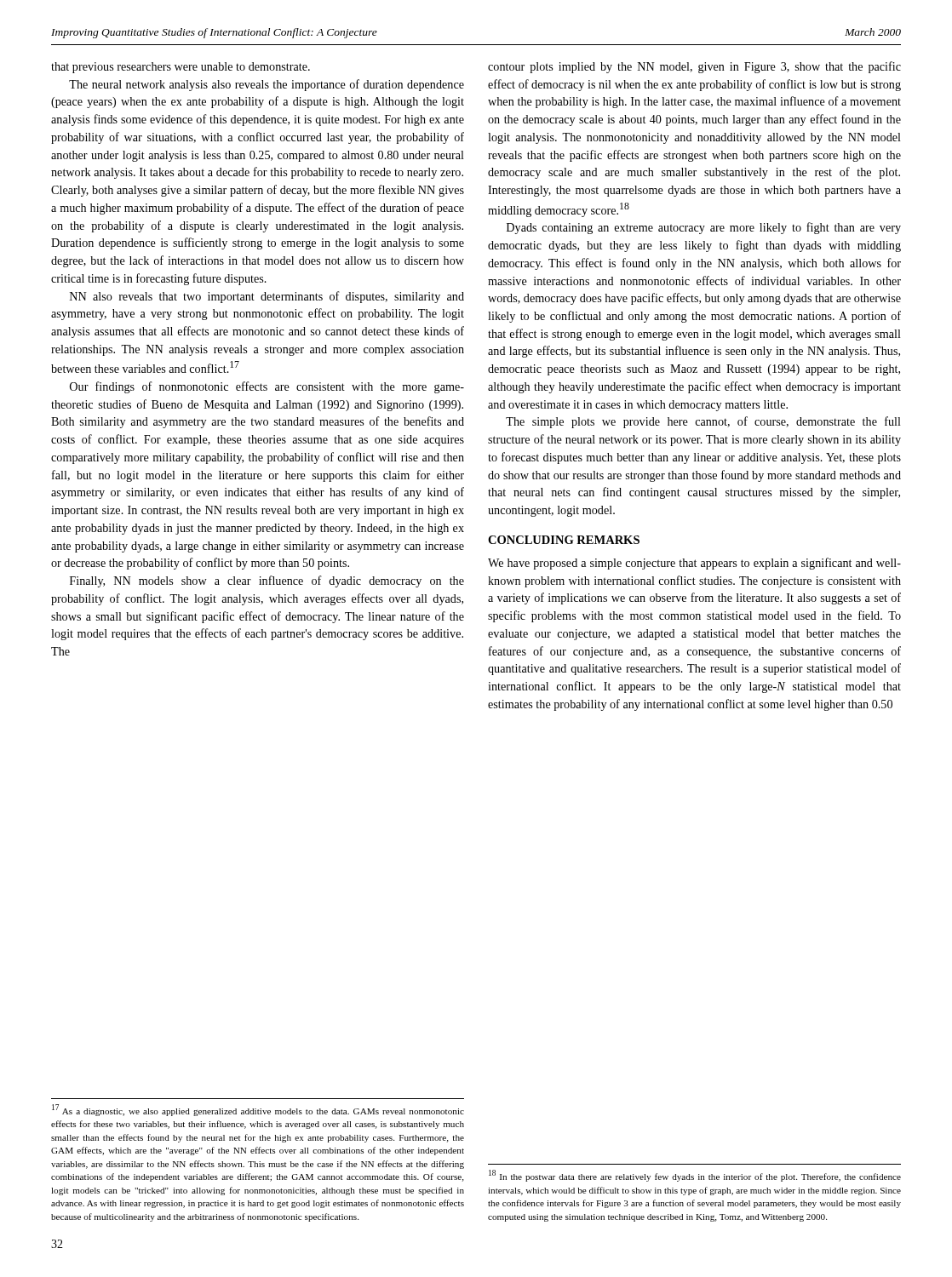This screenshot has height=1277, width=952.
Task: Find the section header that reads "CONCLUDING REMARKS"
Action: [564, 540]
